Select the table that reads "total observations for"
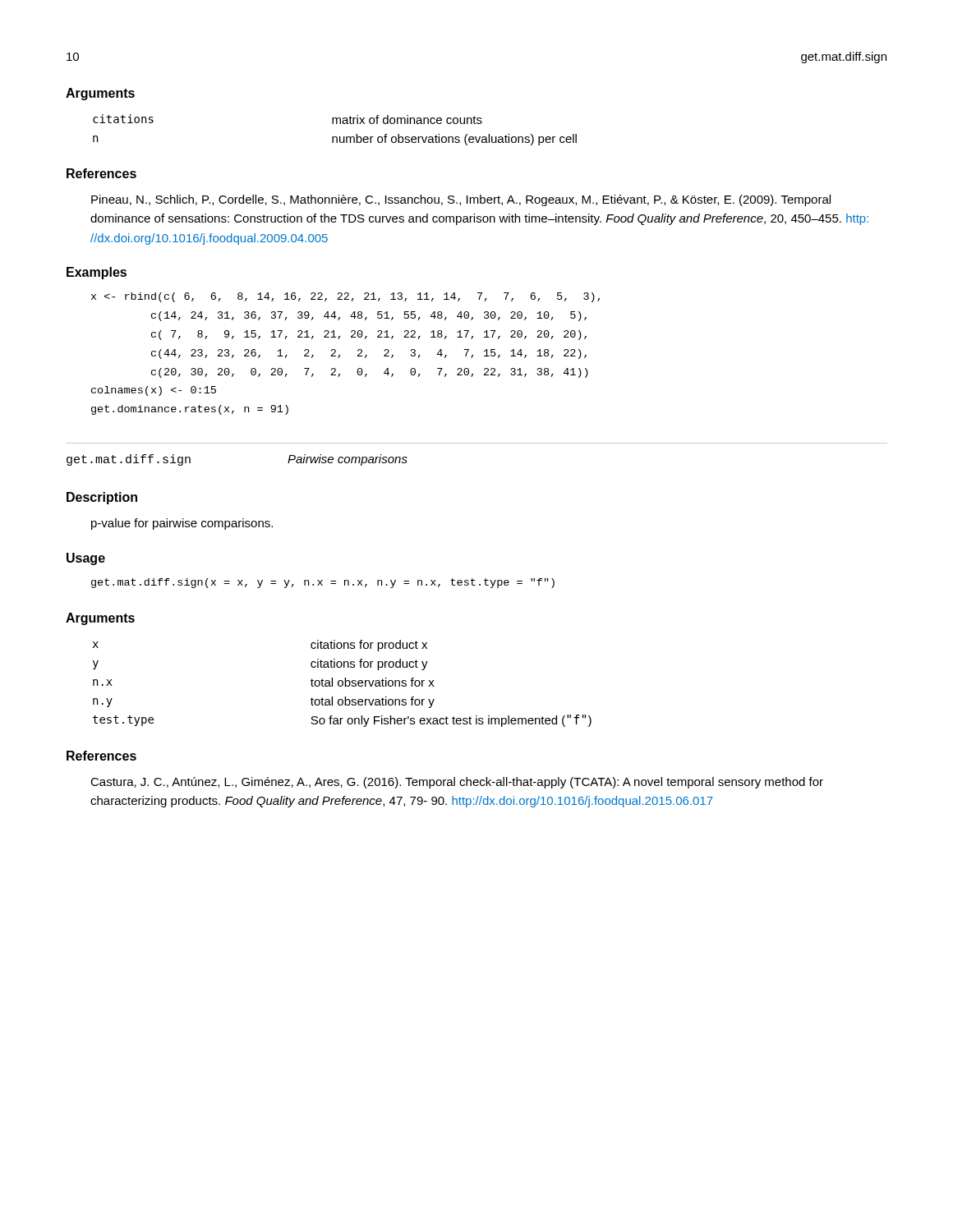Screen dimensions: 1232x953 click(x=476, y=682)
